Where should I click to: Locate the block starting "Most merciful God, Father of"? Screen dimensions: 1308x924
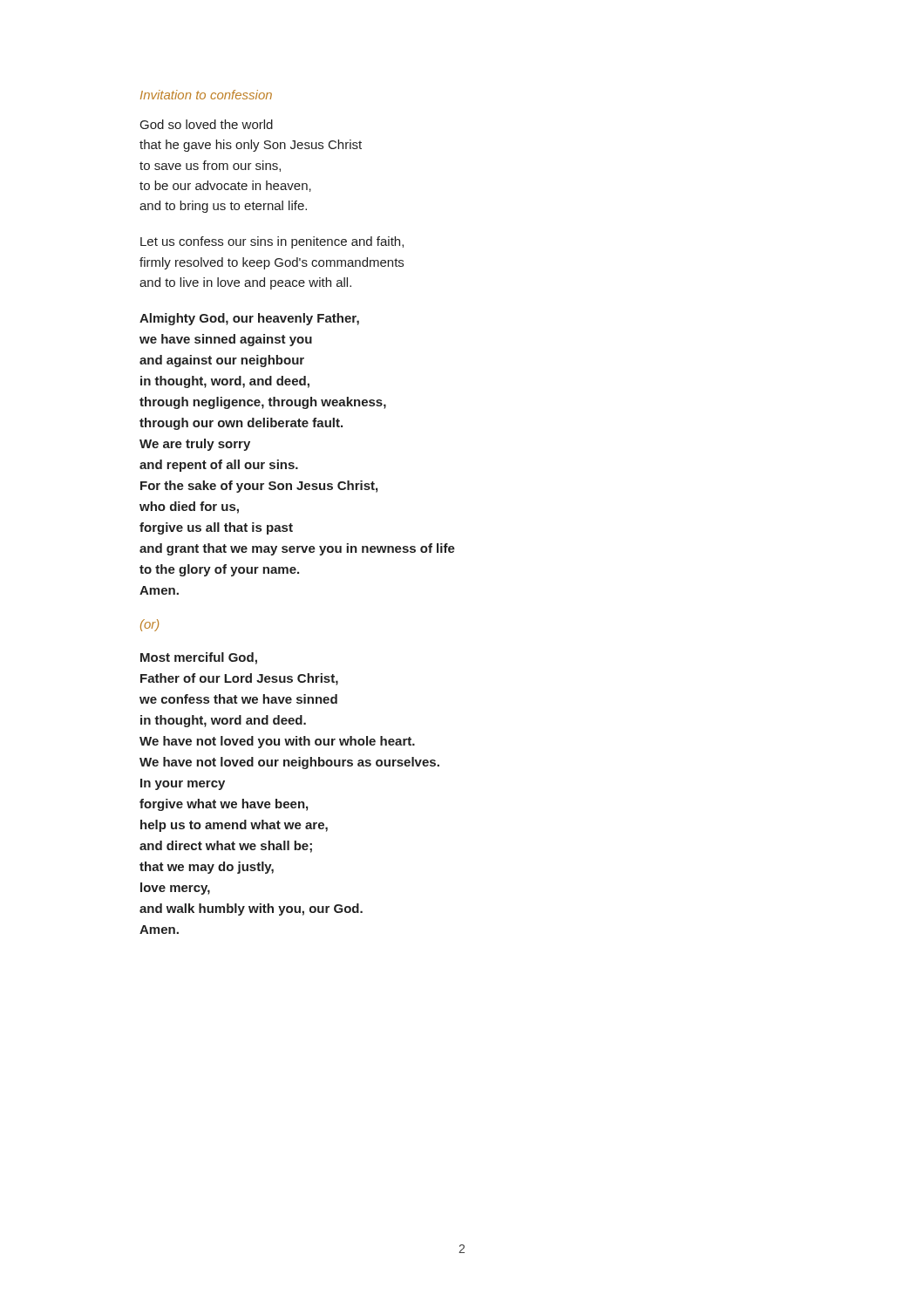(290, 793)
